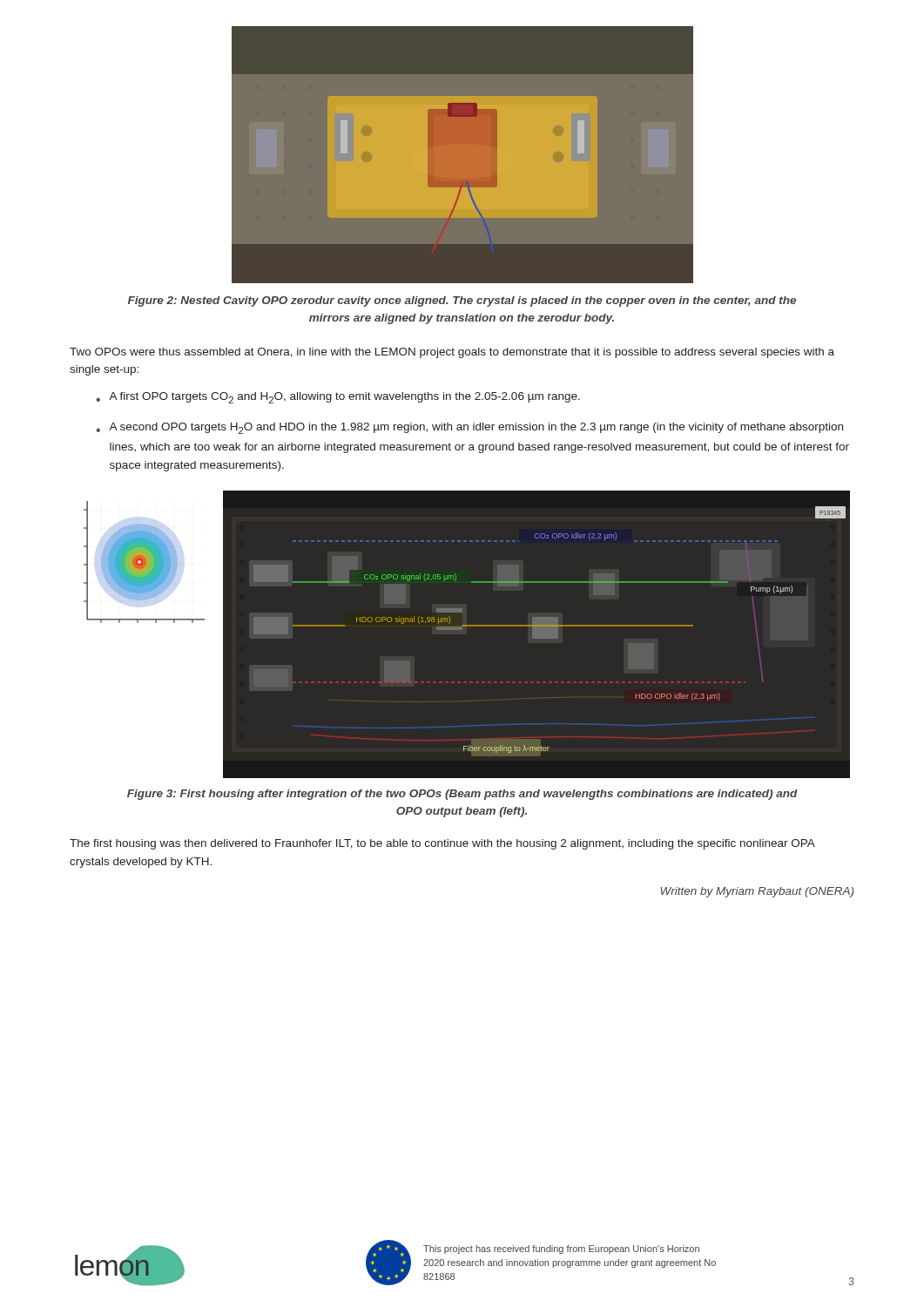Locate the caption with the text "Figure 3: First housing after integration of"
The height and width of the screenshot is (1307, 924).
[x=462, y=802]
